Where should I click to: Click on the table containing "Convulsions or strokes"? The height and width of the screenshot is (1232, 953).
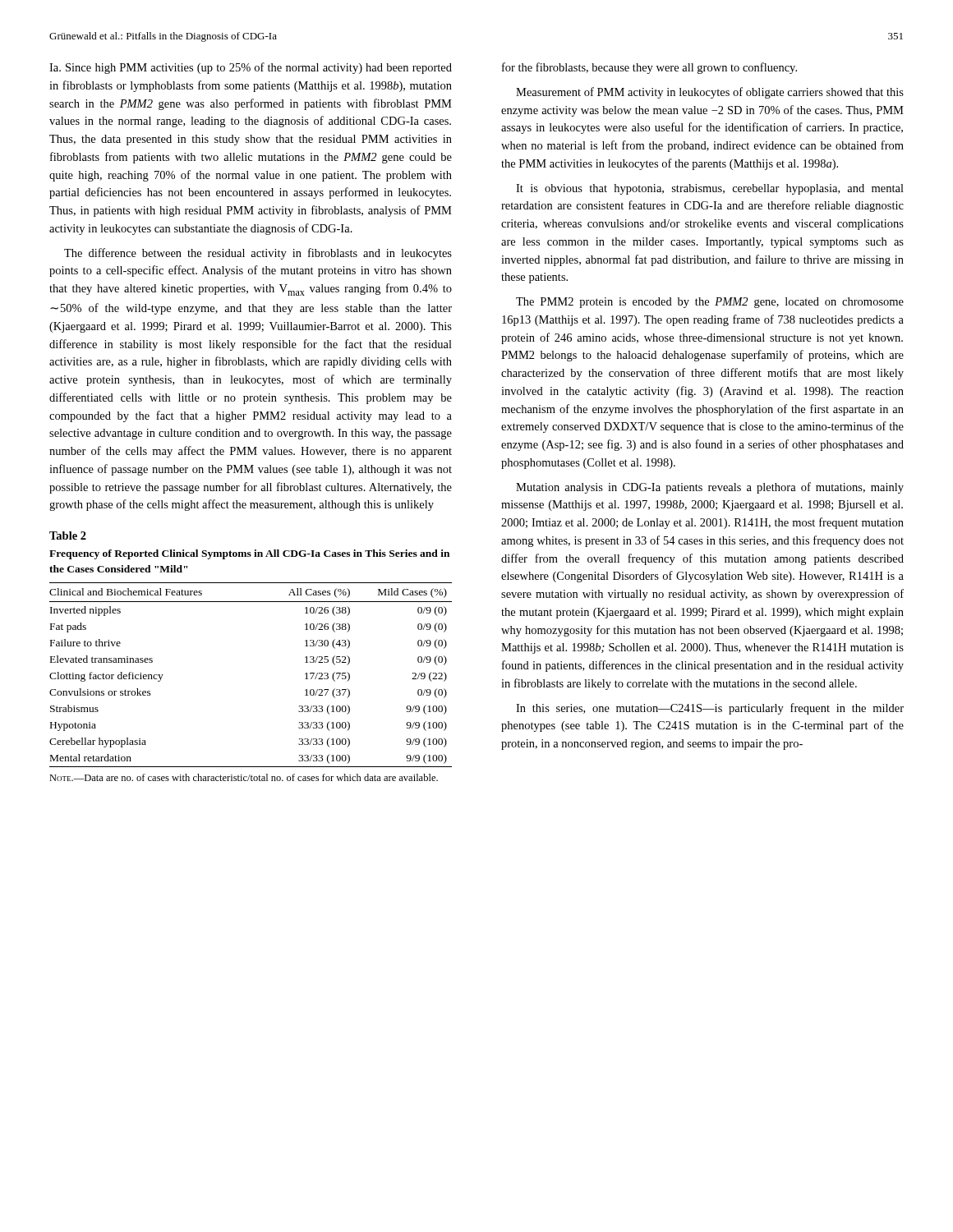[x=251, y=684]
